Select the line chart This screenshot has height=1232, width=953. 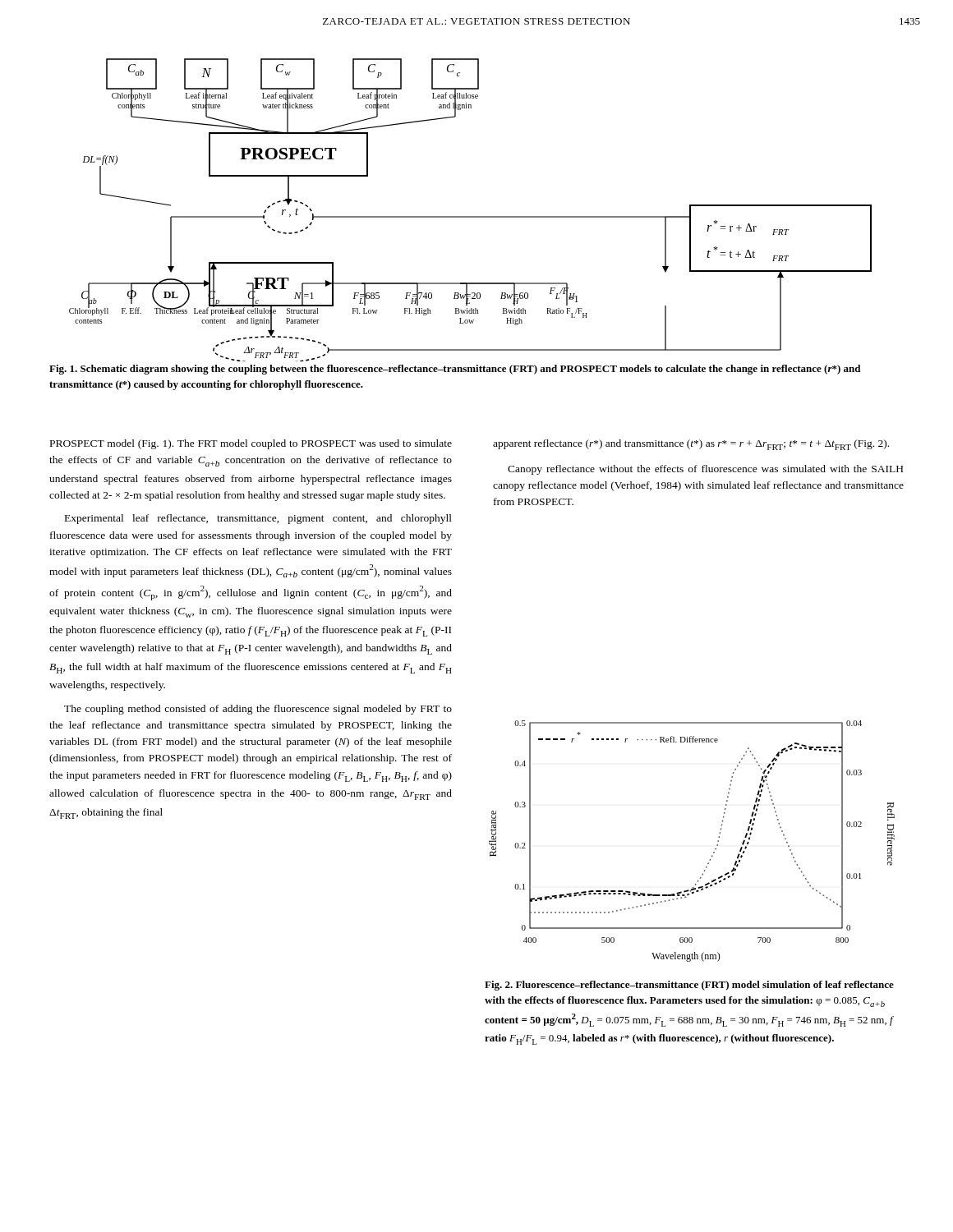coord(694,843)
